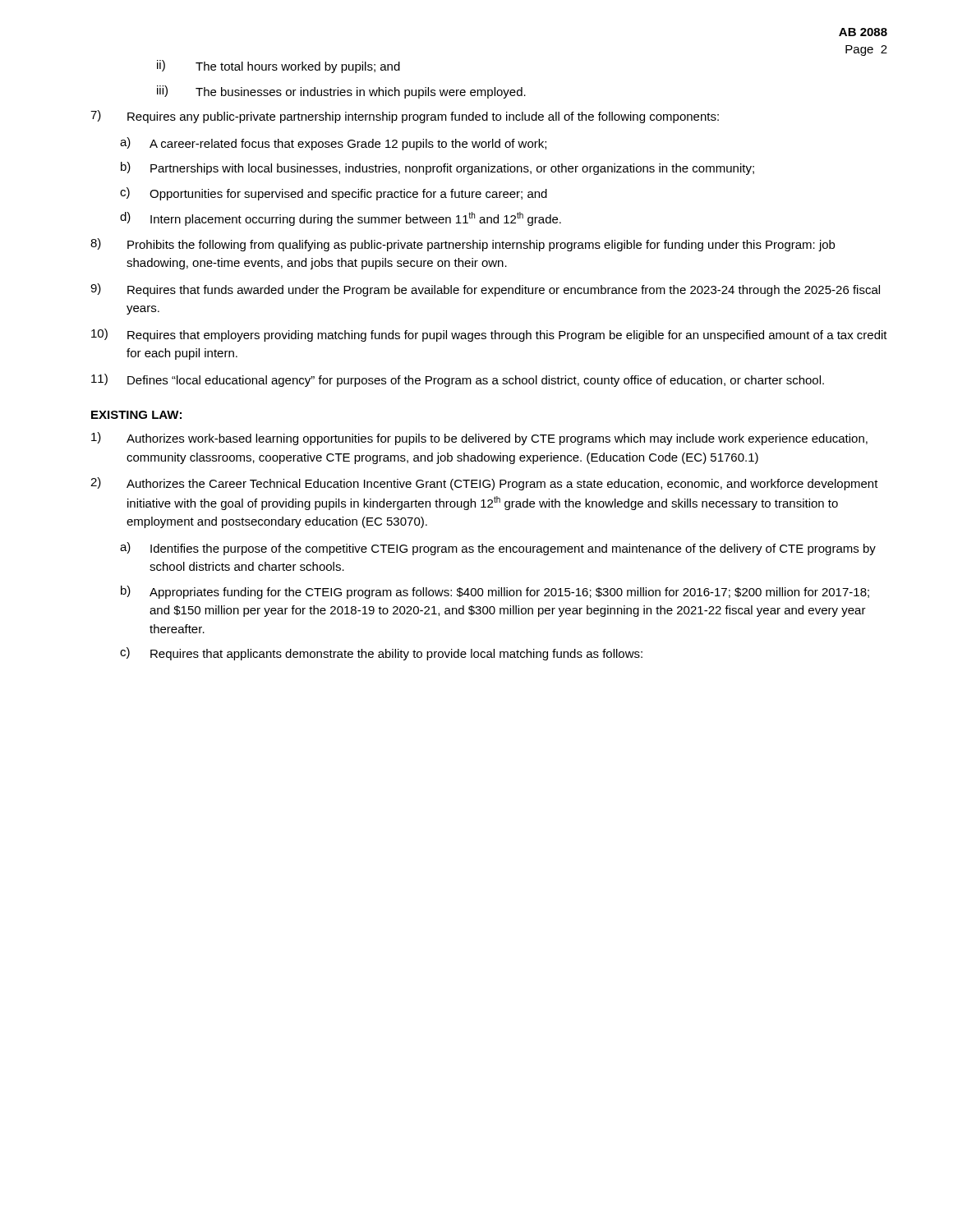
Task: Find the block on this page that starts "b) Appropriates funding for the CTEIG program as"
Action: (x=504, y=610)
